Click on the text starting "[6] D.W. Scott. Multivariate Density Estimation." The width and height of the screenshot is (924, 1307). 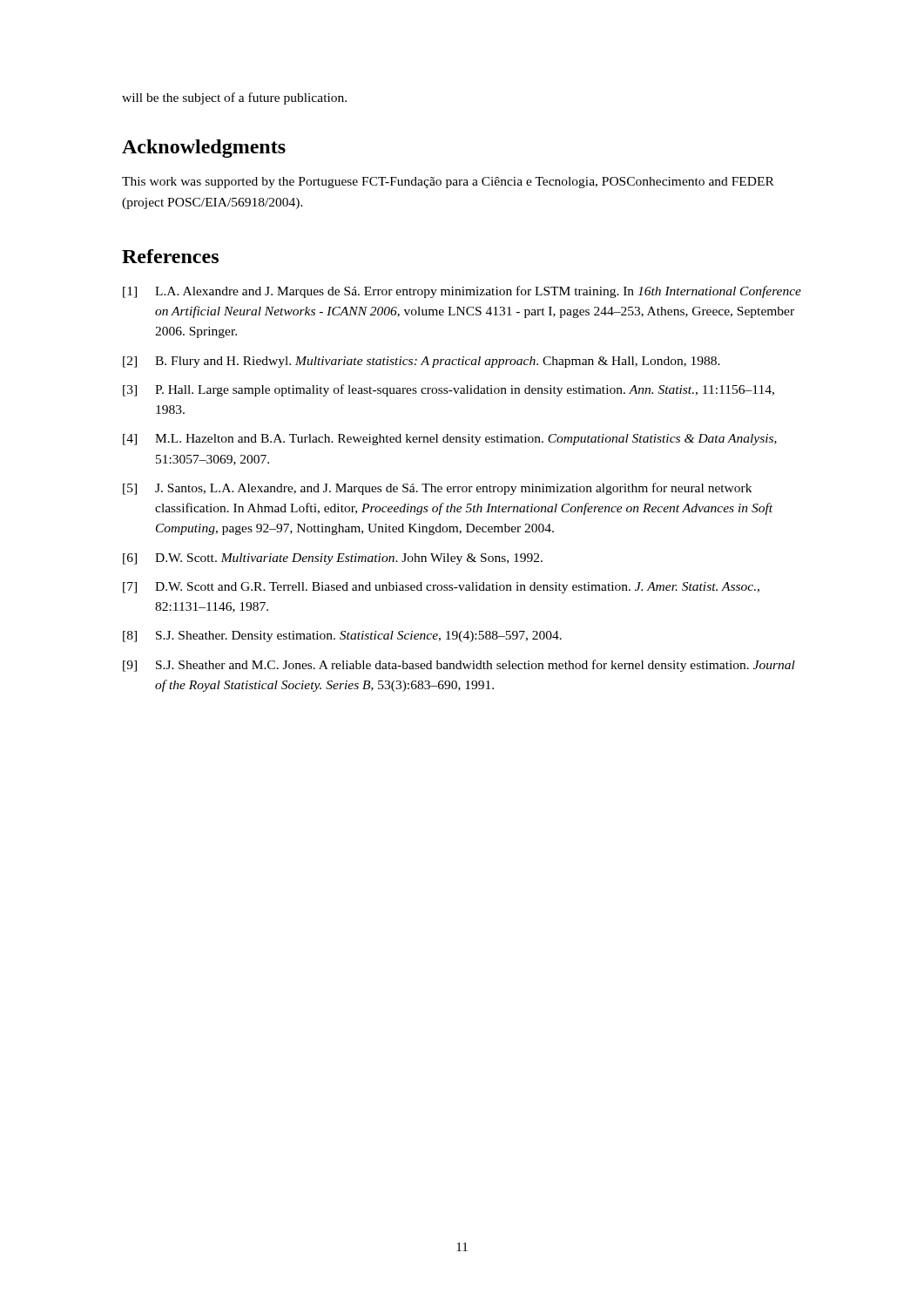tap(462, 557)
